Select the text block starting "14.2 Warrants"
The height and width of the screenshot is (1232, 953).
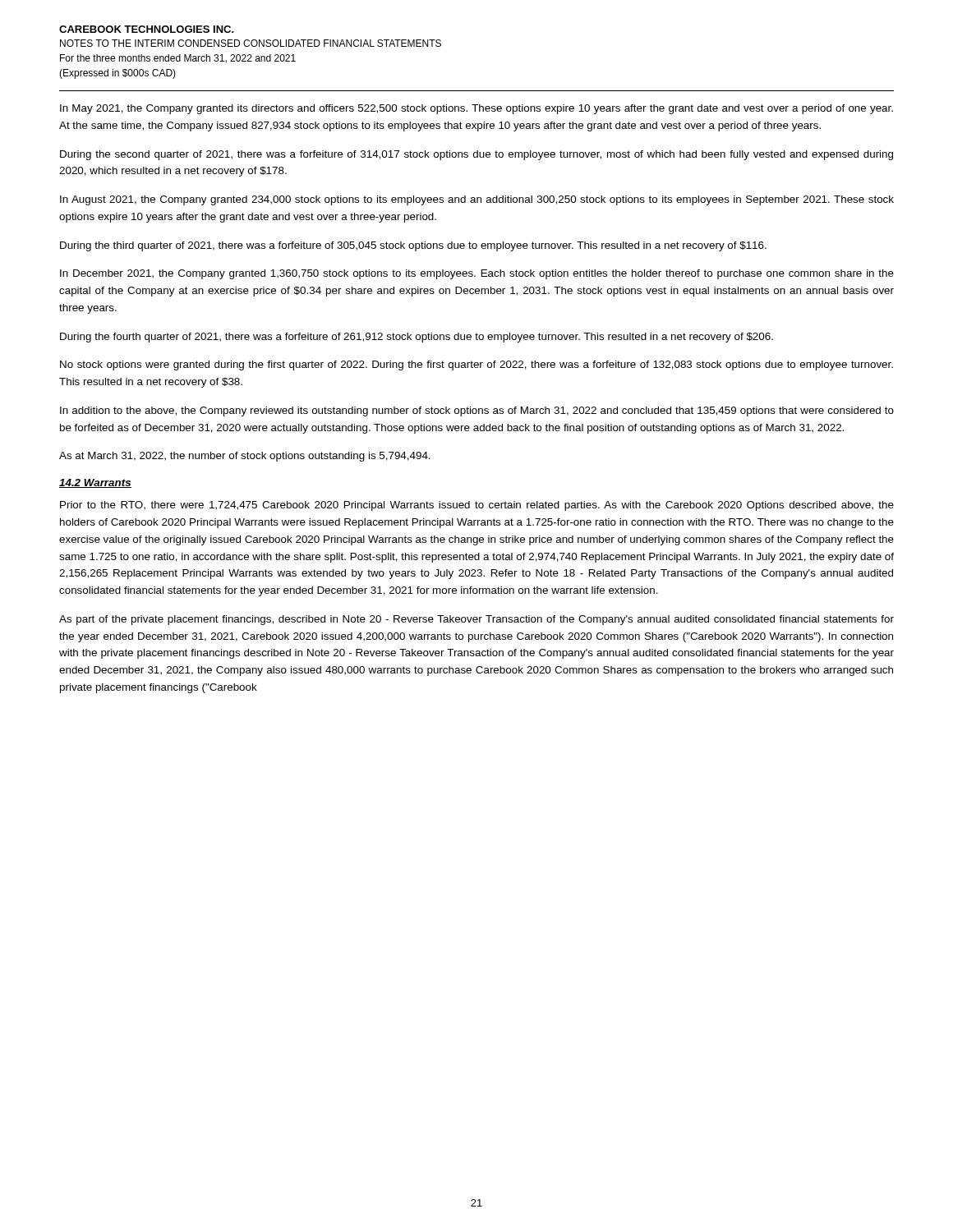coord(95,483)
